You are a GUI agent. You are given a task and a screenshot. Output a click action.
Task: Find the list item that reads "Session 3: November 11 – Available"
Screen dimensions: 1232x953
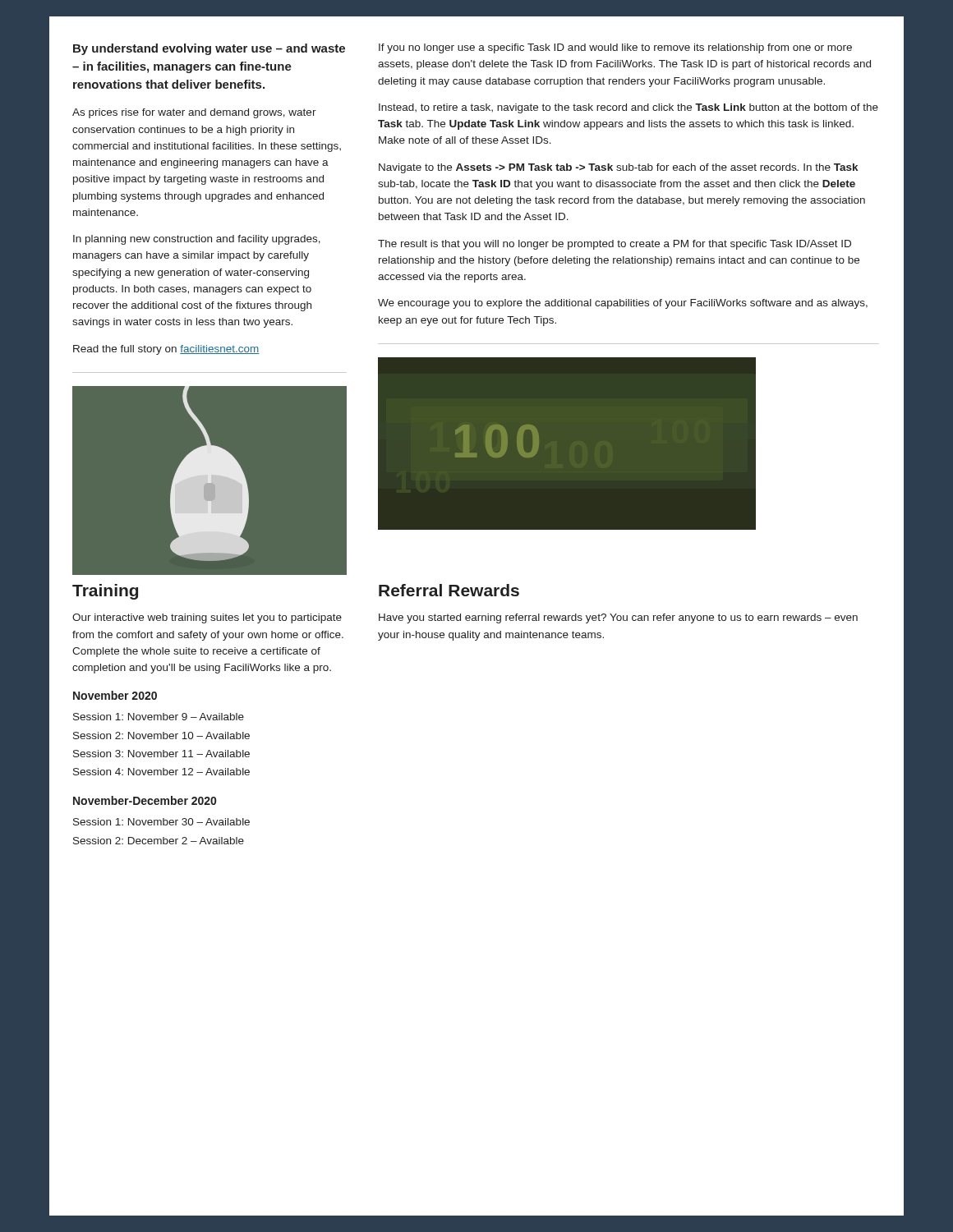210,754
